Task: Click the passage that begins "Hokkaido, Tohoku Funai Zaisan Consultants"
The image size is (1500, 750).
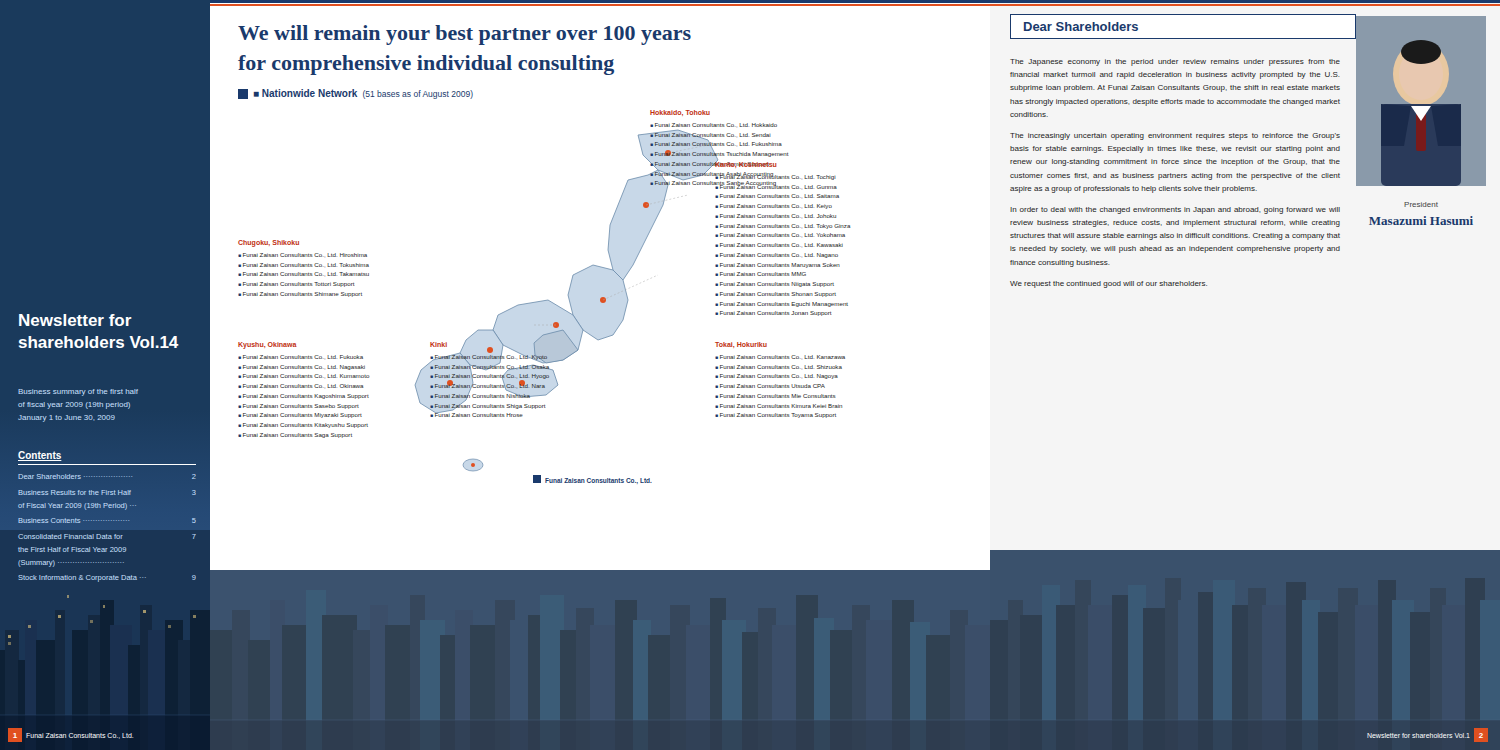Action: pyautogui.click(x=750, y=148)
